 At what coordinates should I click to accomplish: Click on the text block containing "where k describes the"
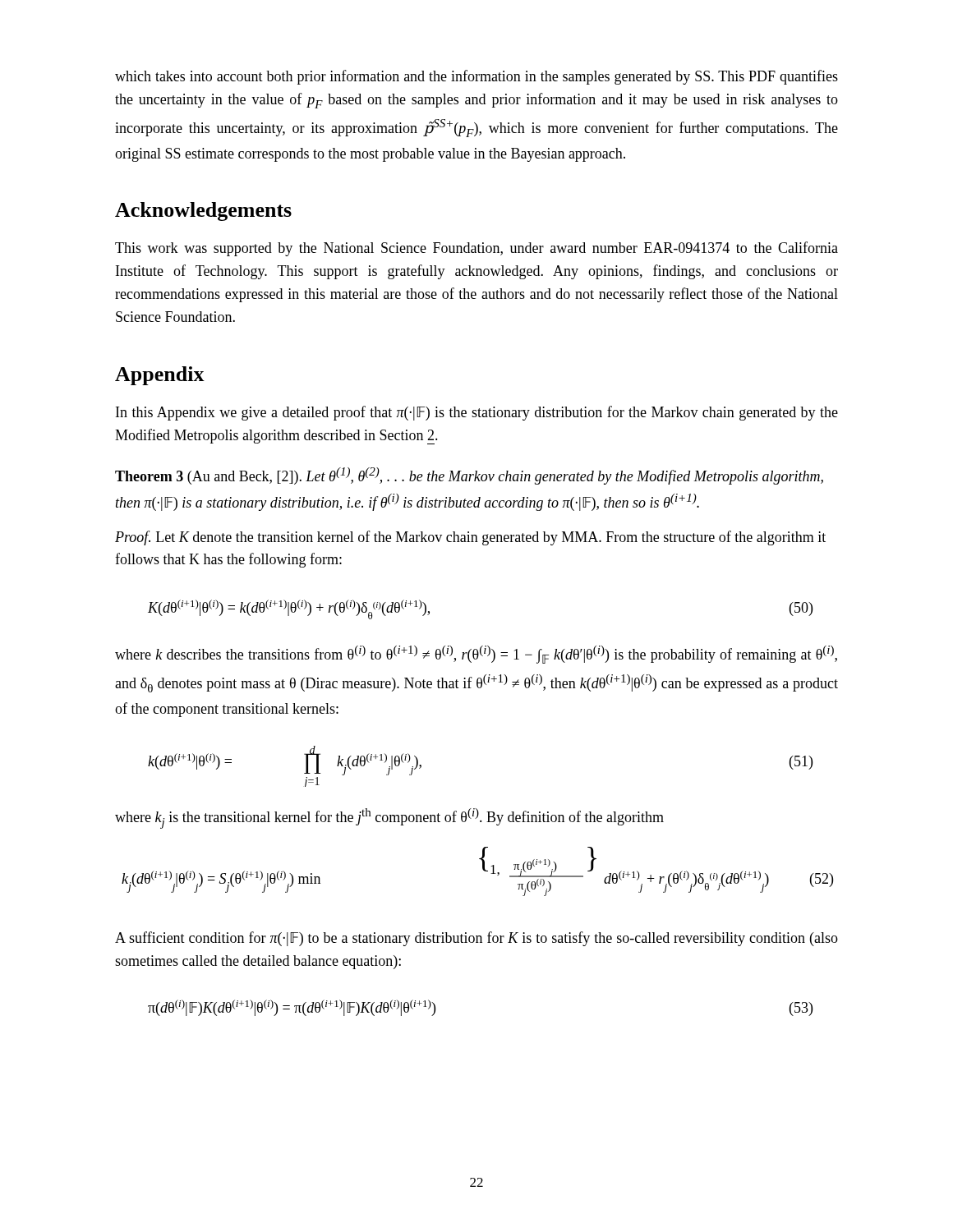(x=476, y=680)
